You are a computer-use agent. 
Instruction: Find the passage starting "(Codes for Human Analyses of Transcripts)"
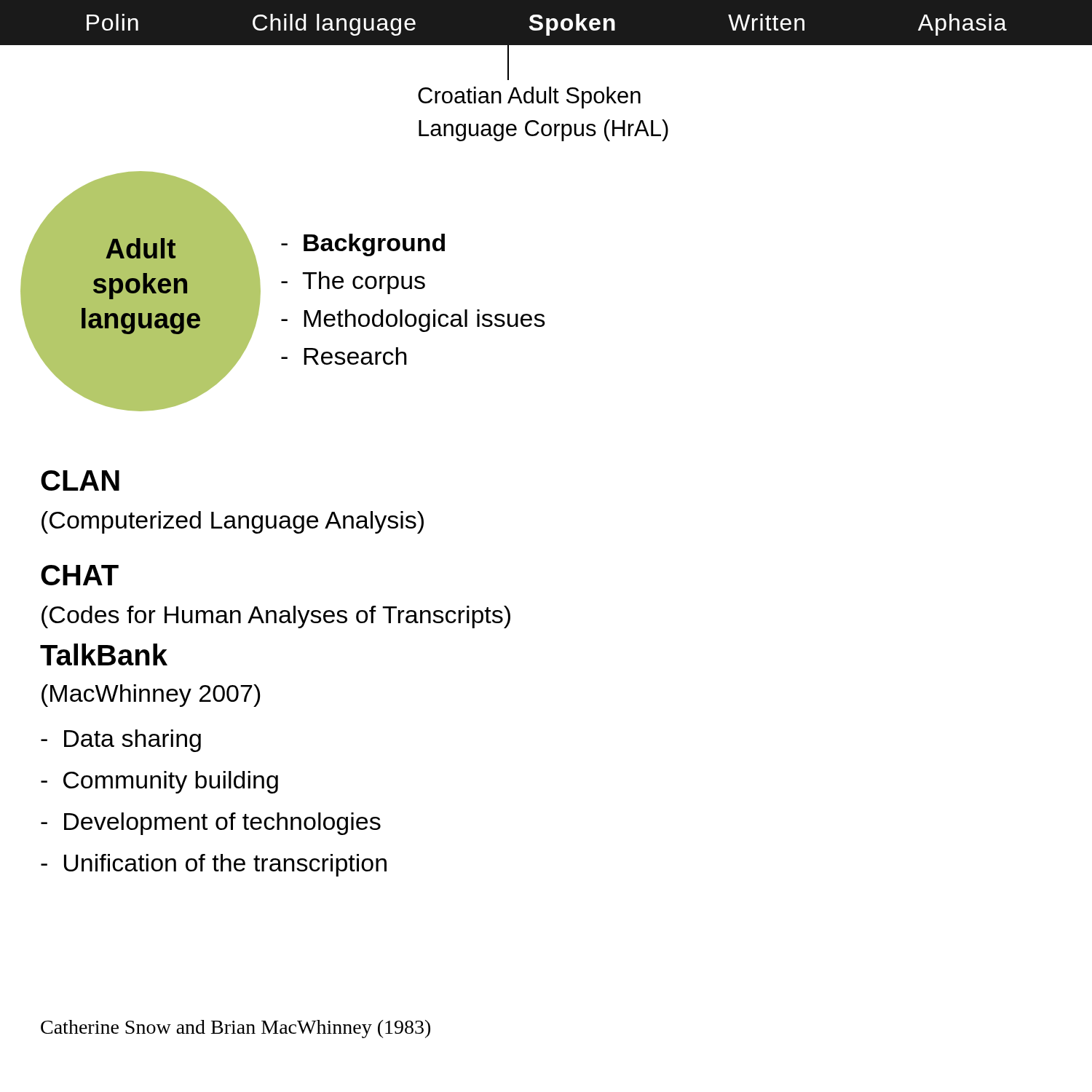[276, 614]
